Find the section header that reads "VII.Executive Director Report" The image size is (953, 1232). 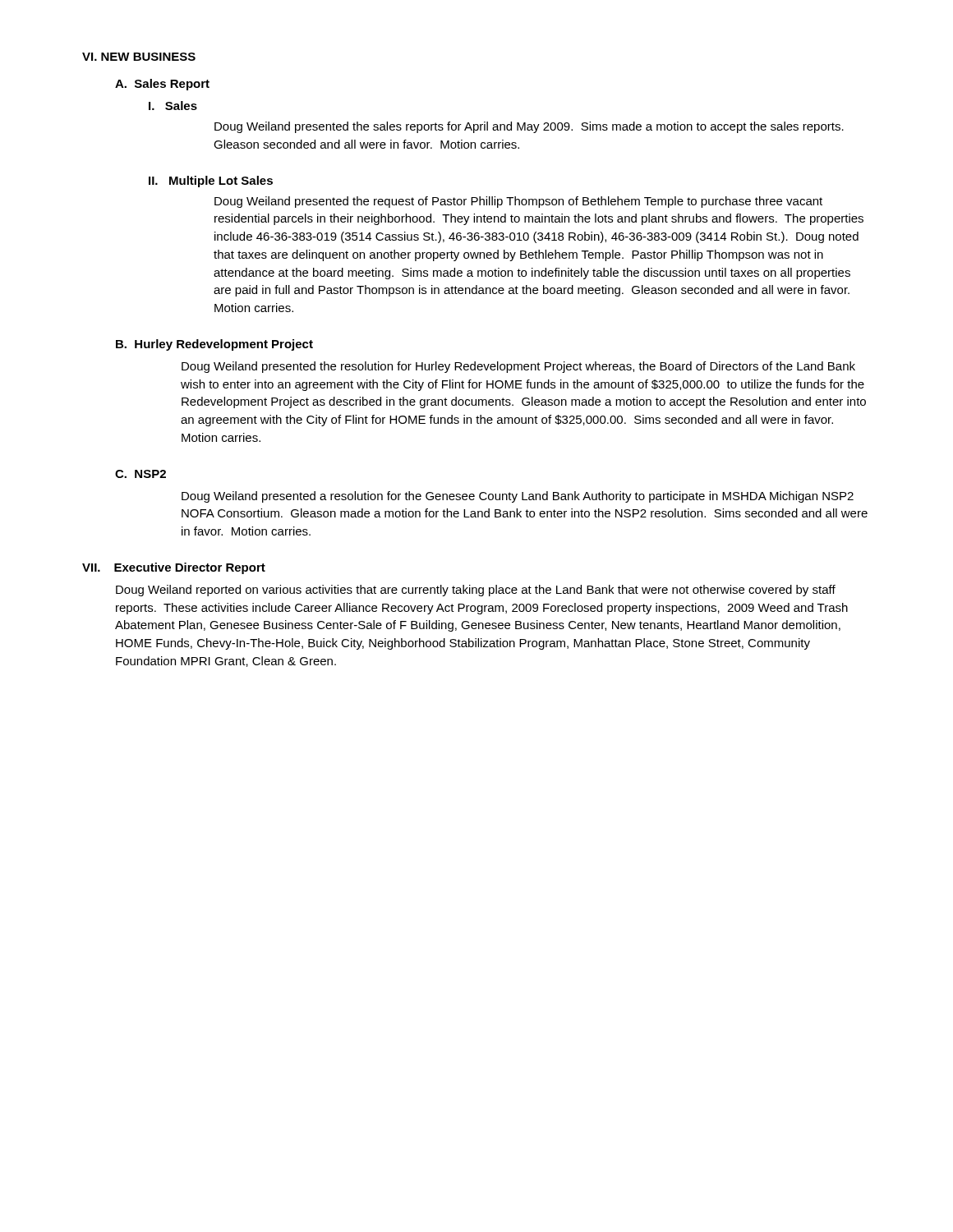pyautogui.click(x=174, y=567)
